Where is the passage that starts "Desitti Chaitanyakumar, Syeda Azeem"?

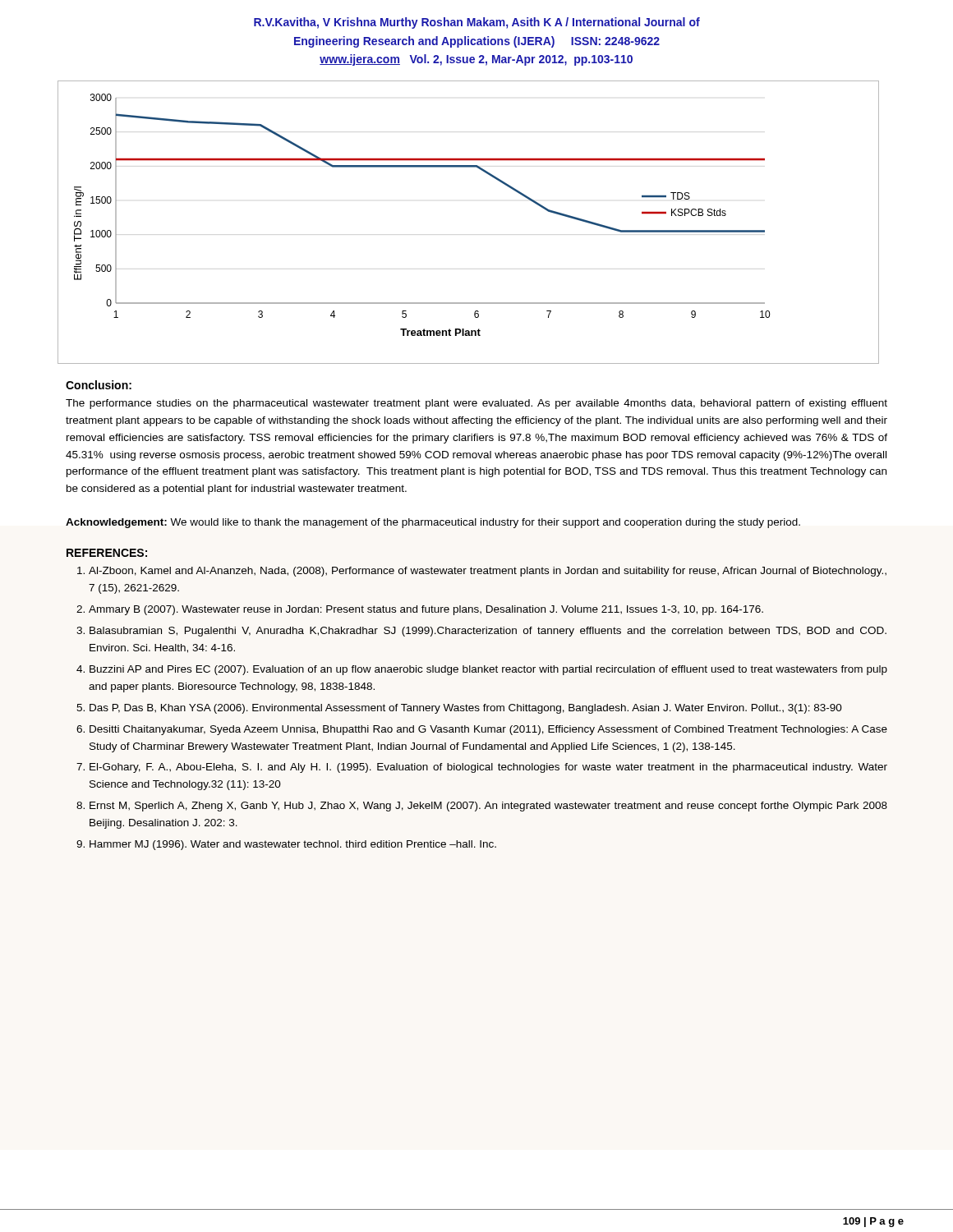[x=488, y=737]
